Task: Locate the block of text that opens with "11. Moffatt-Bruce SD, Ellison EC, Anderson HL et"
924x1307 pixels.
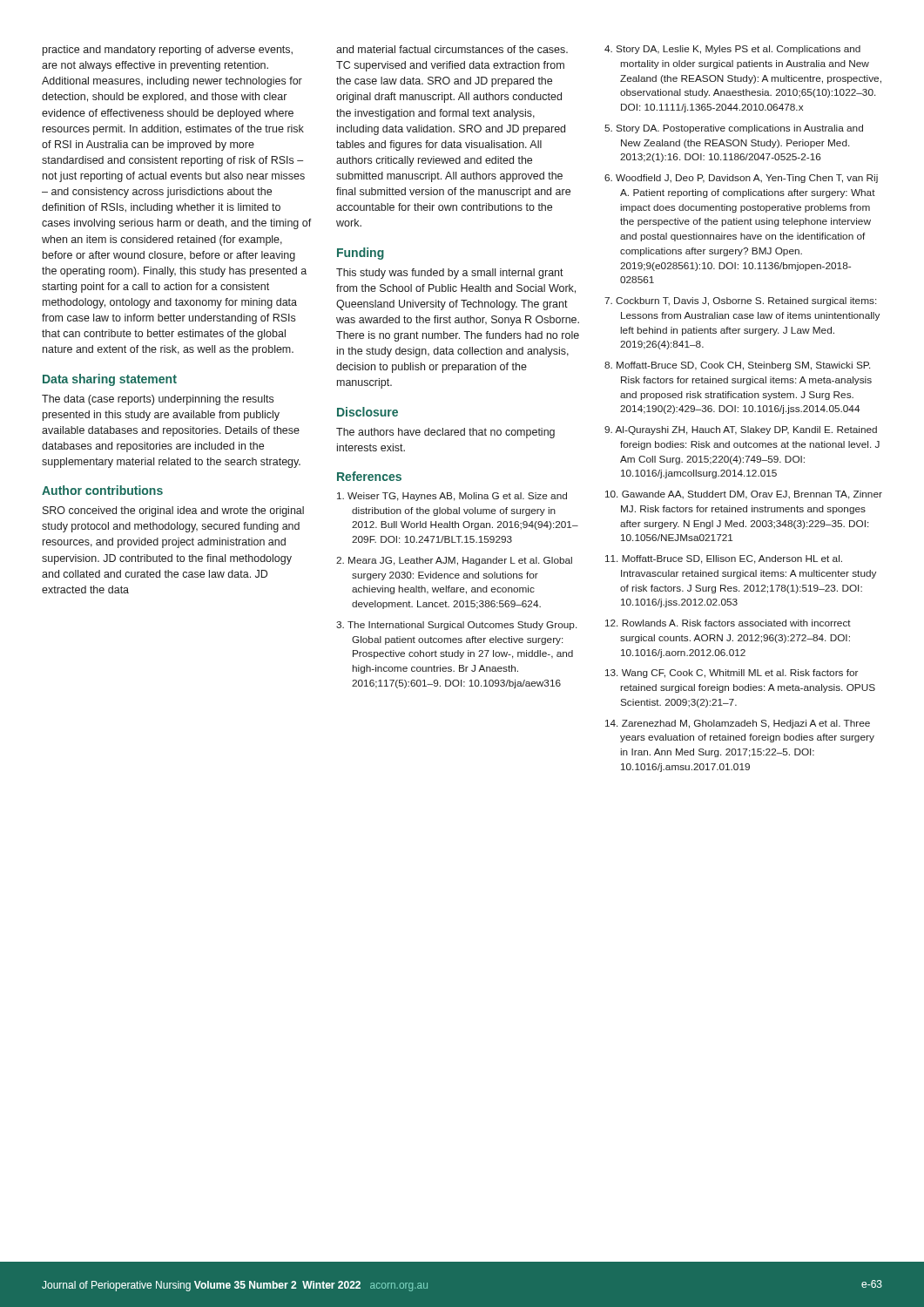Action: pos(740,580)
